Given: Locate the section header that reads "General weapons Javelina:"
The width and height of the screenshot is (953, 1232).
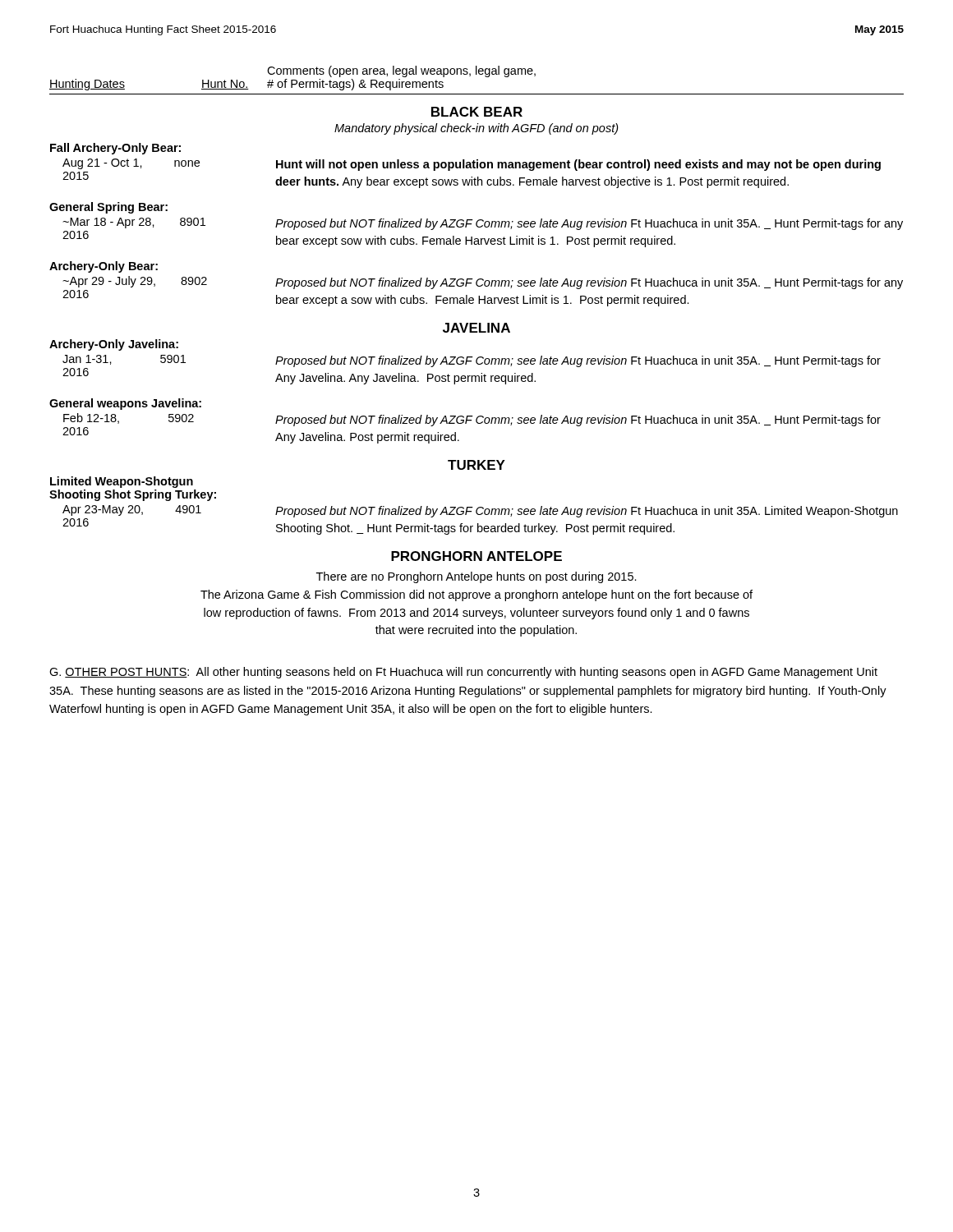Looking at the screenshot, I should [126, 403].
